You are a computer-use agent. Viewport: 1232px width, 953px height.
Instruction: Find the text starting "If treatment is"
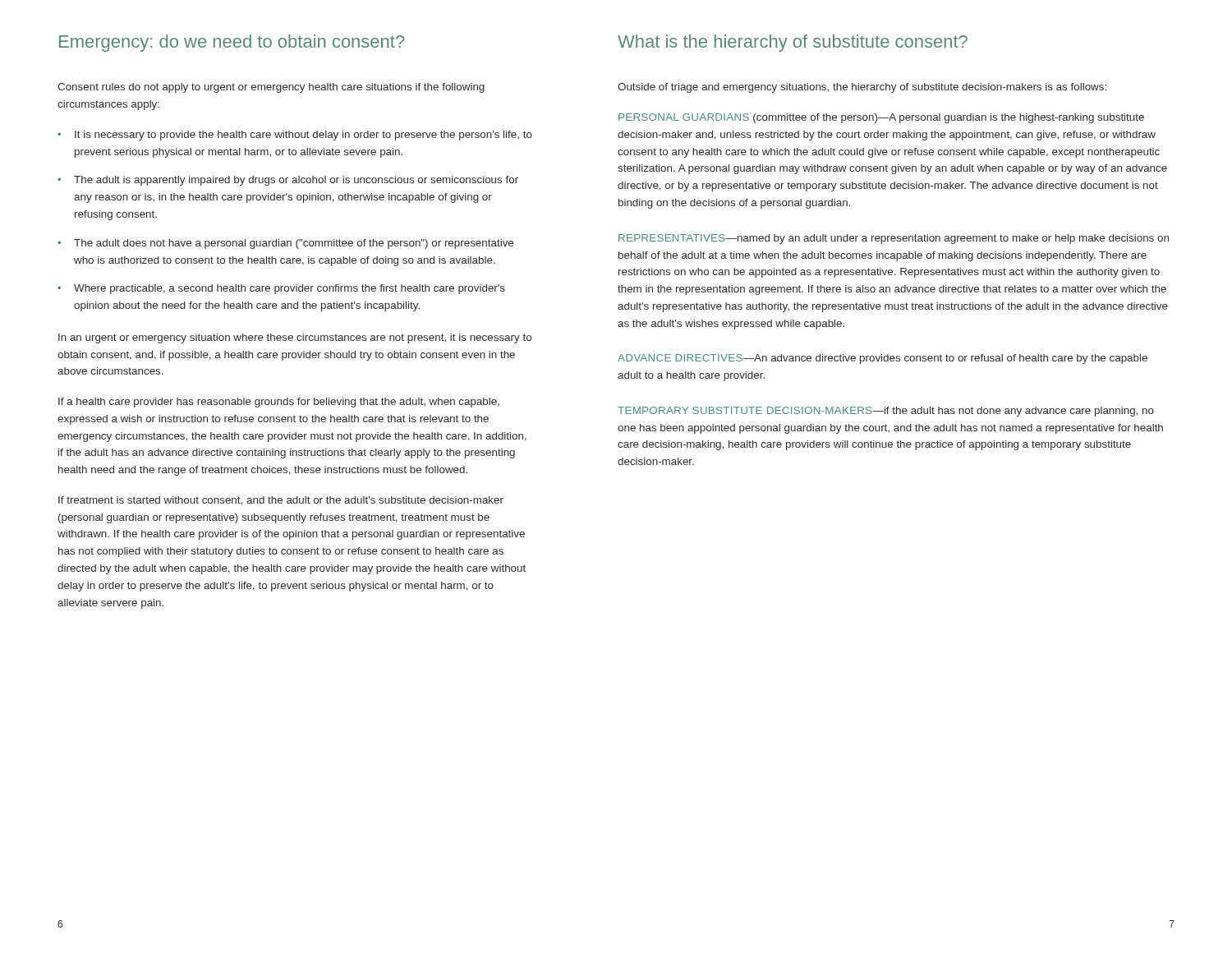[x=295, y=552]
